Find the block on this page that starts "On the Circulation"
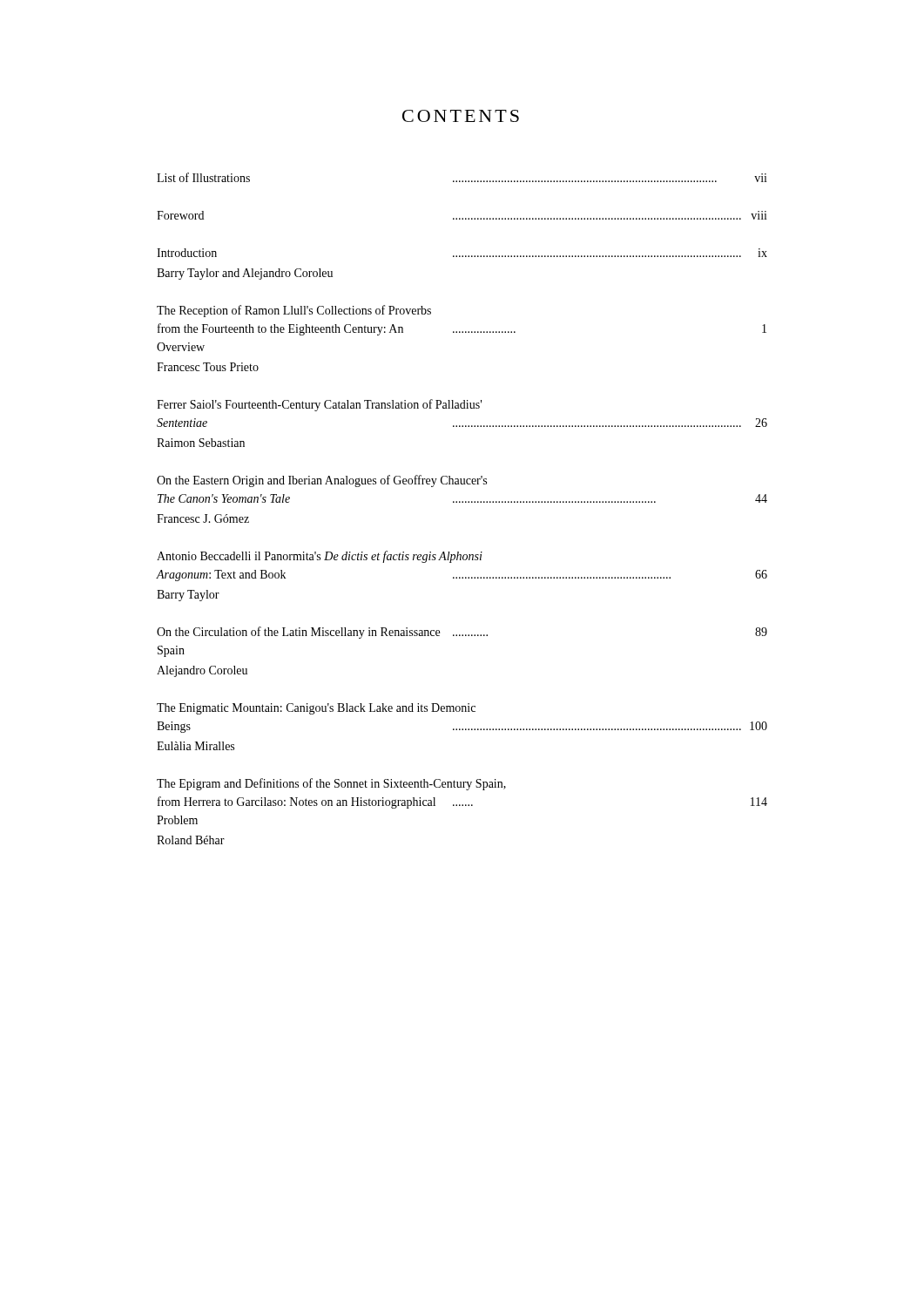This screenshot has width=924, height=1307. coord(462,633)
